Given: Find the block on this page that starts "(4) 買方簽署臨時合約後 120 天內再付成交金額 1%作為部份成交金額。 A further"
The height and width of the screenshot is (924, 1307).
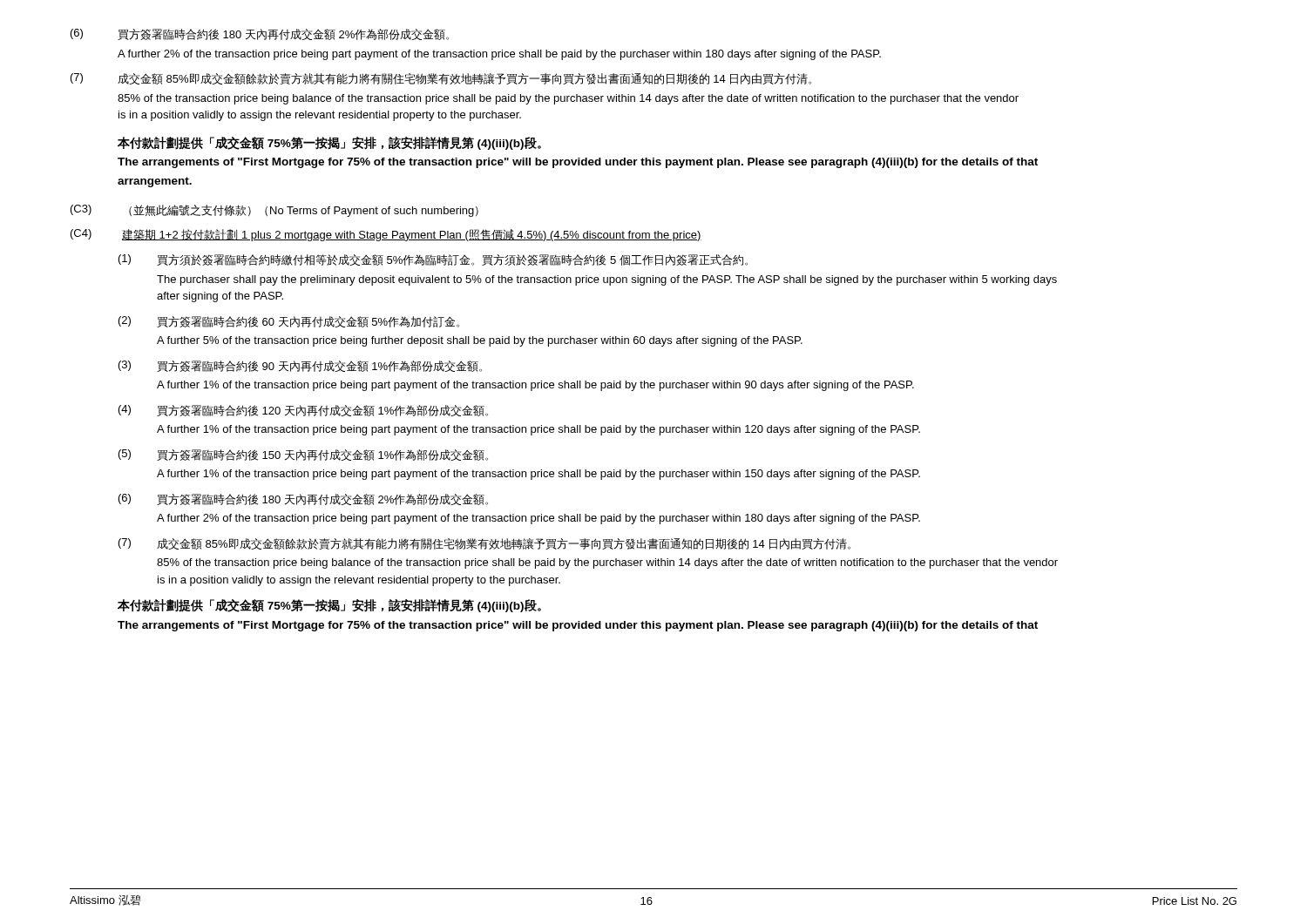Looking at the screenshot, I should tap(677, 420).
